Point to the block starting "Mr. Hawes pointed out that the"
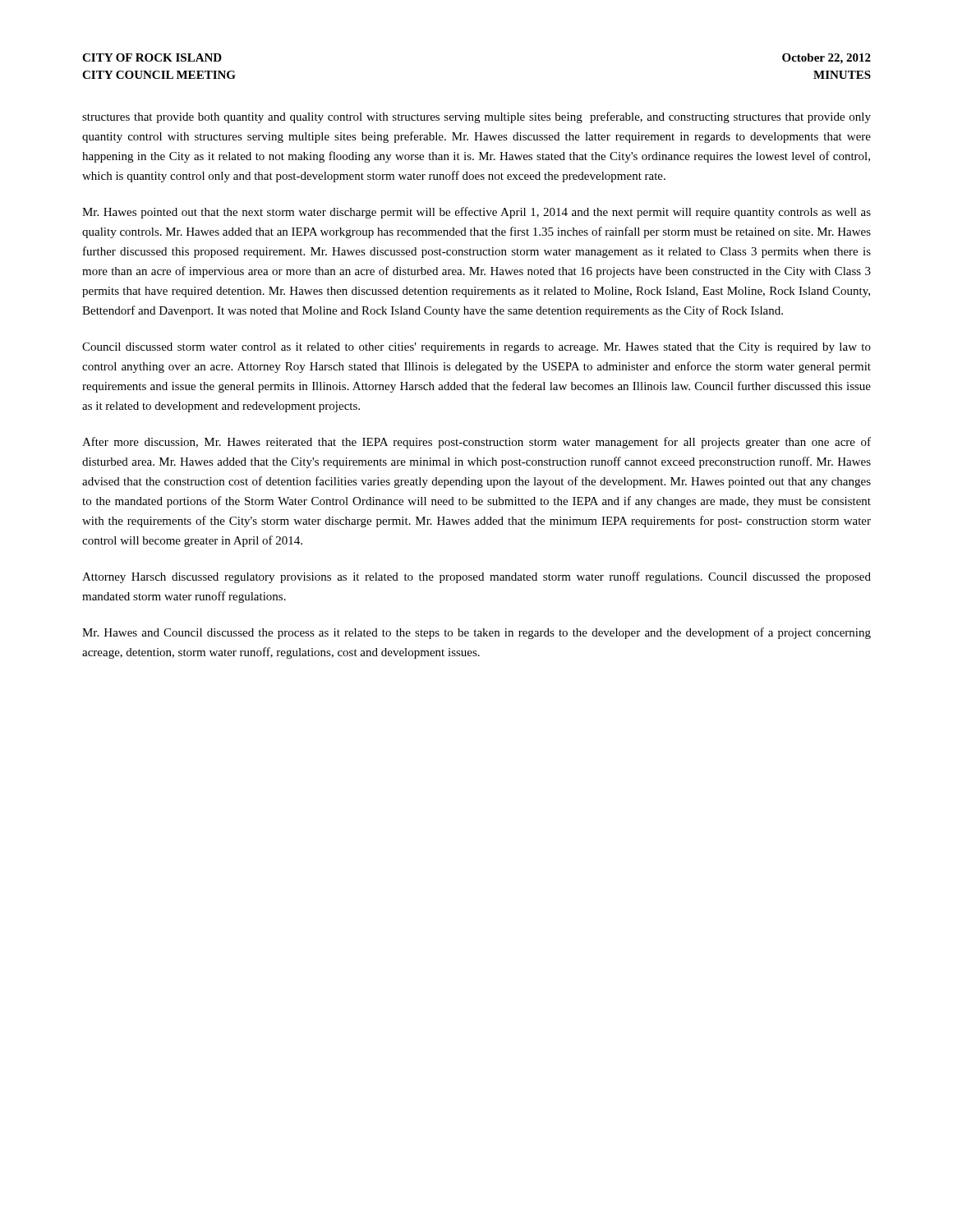This screenshot has width=953, height=1232. coord(476,261)
